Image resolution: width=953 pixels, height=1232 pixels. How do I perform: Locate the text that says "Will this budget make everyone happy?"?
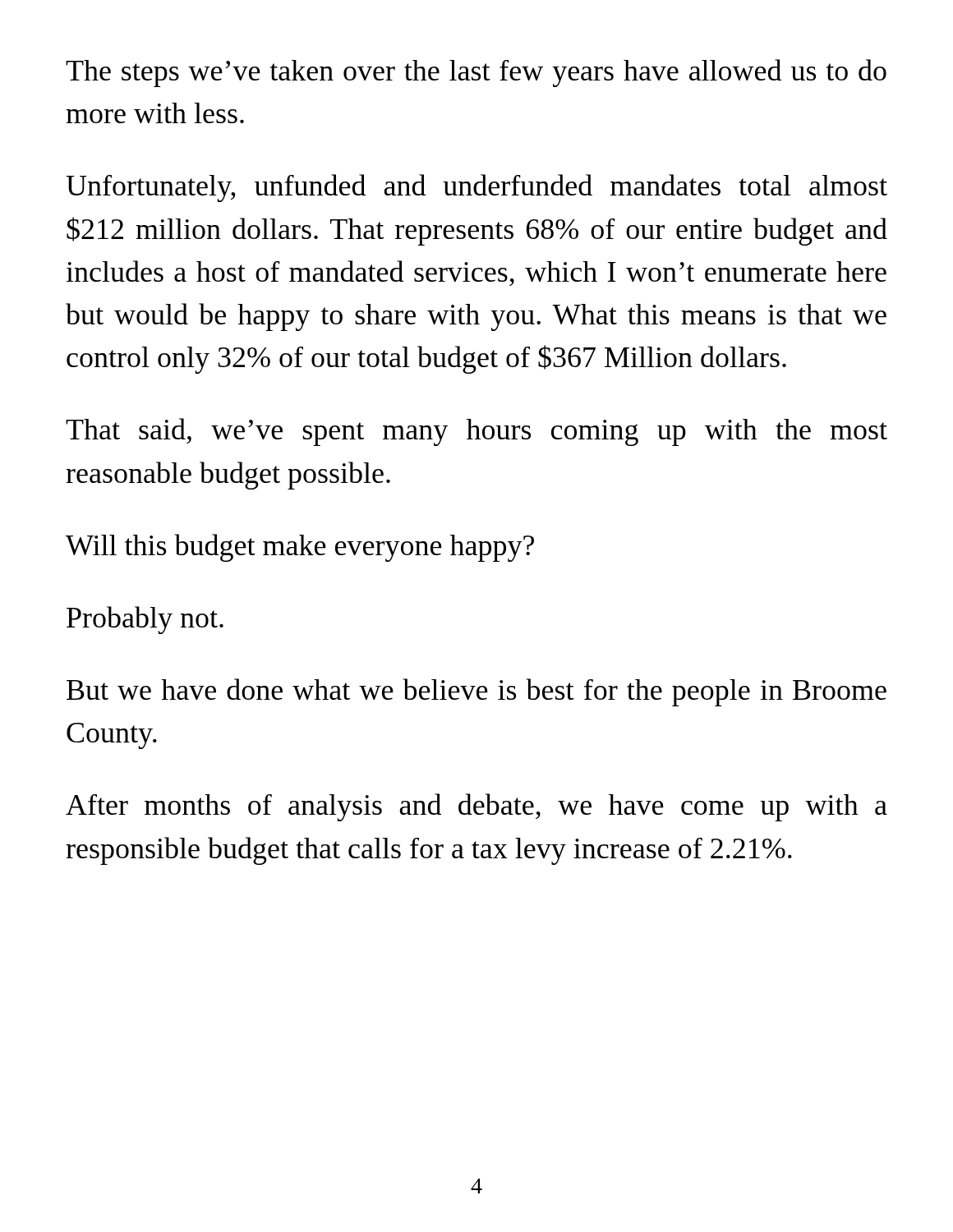[300, 545]
